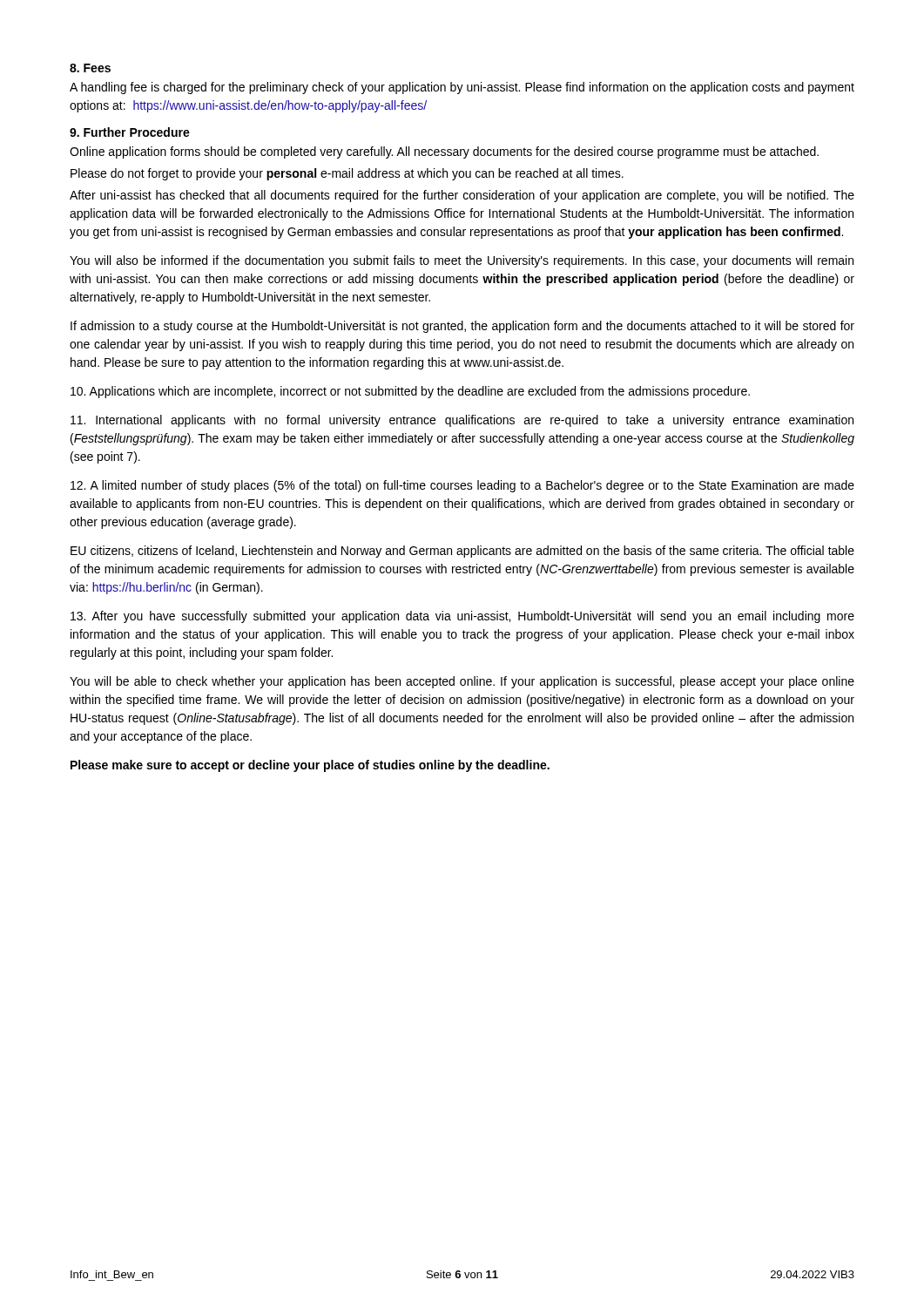Find the block on this page that starts "Applications which are incomplete, incorrect"

tap(410, 391)
